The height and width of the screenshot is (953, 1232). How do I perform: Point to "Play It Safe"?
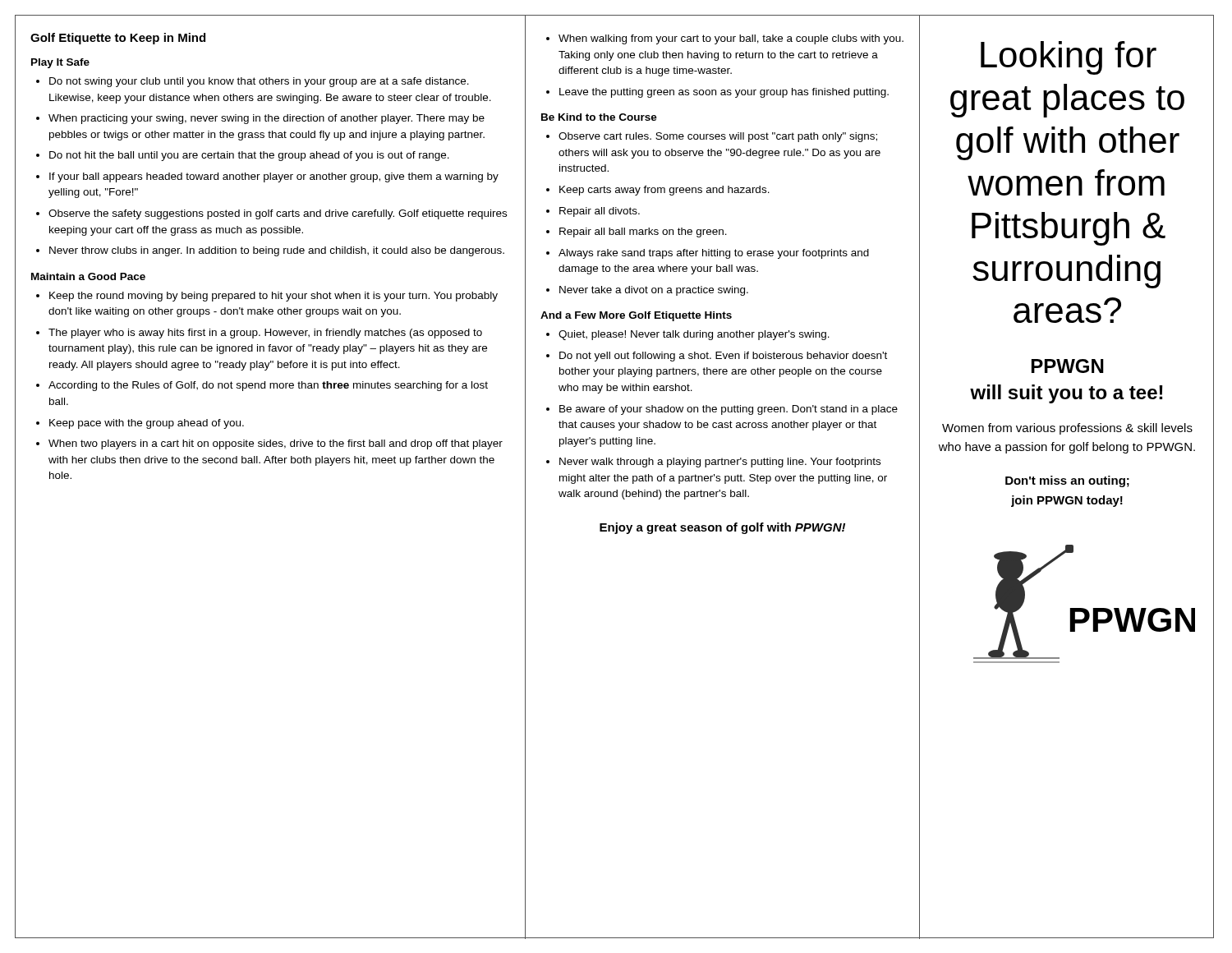60,63
